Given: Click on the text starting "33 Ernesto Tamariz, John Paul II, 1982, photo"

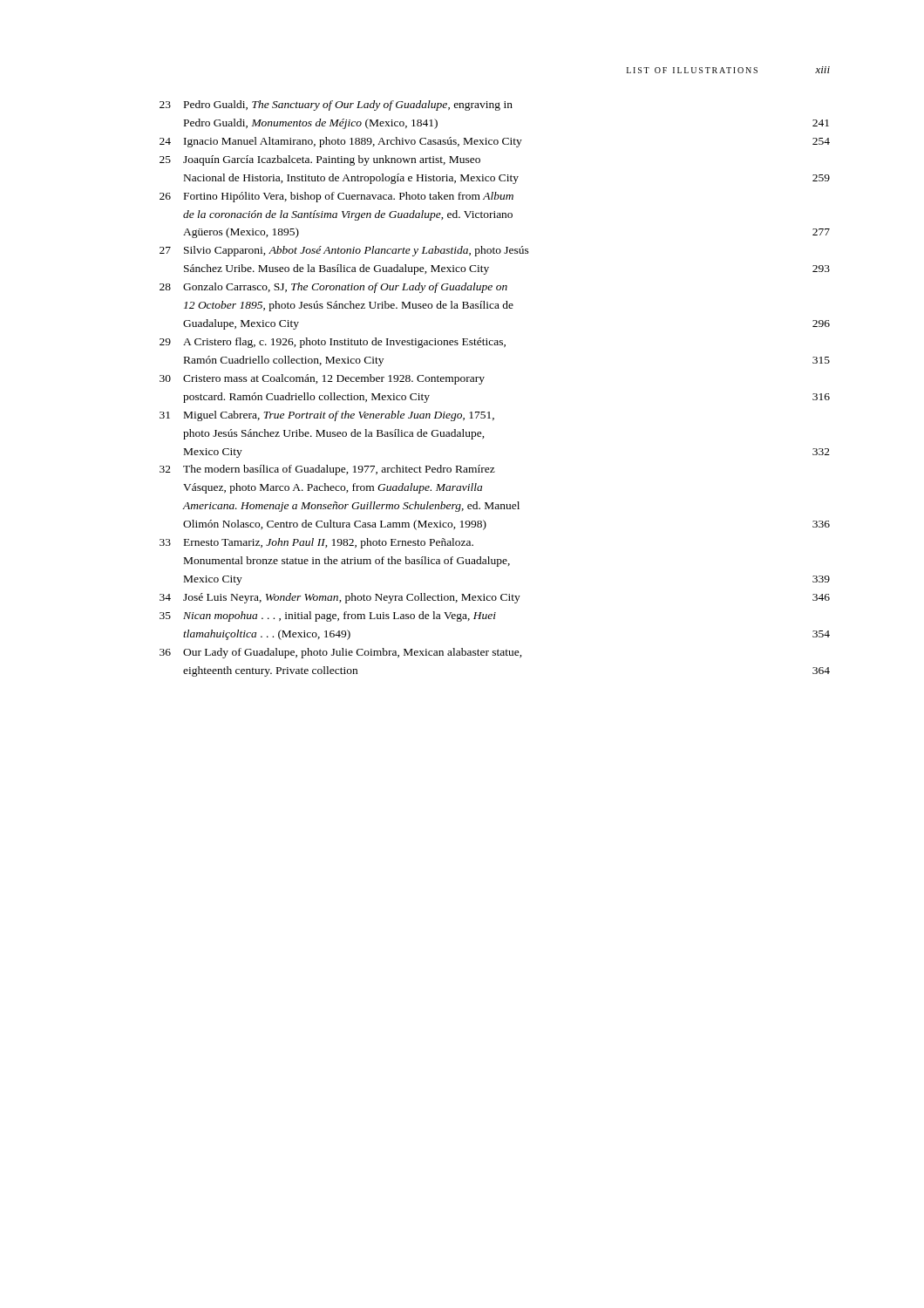Looking at the screenshot, I should [x=484, y=561].
